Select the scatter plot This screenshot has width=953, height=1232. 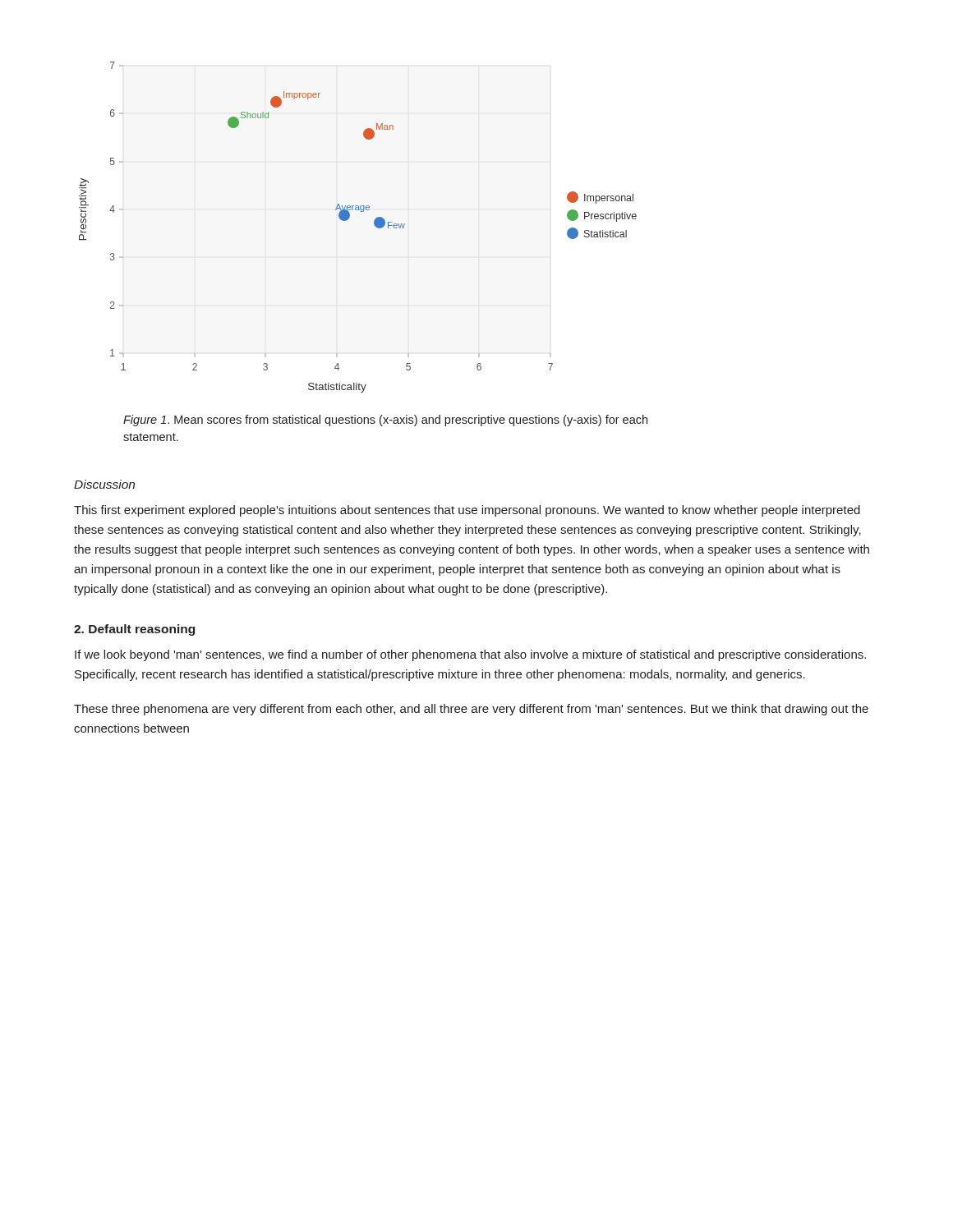click(x=361, y=227)
